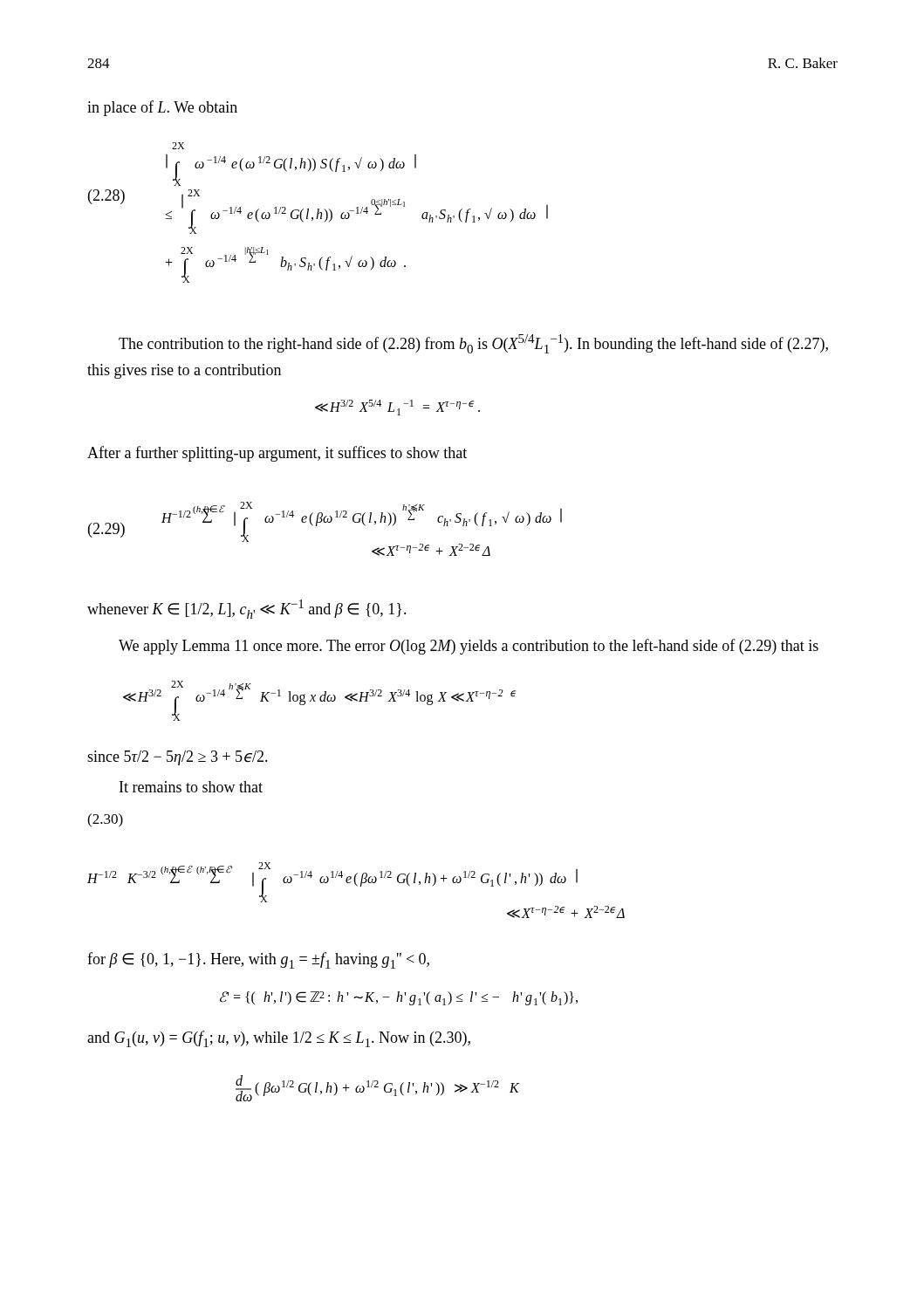Point to the text block starting "d dω ( βω 1/2 G"
924x1309 pixels.
(x=462, y=1084)
